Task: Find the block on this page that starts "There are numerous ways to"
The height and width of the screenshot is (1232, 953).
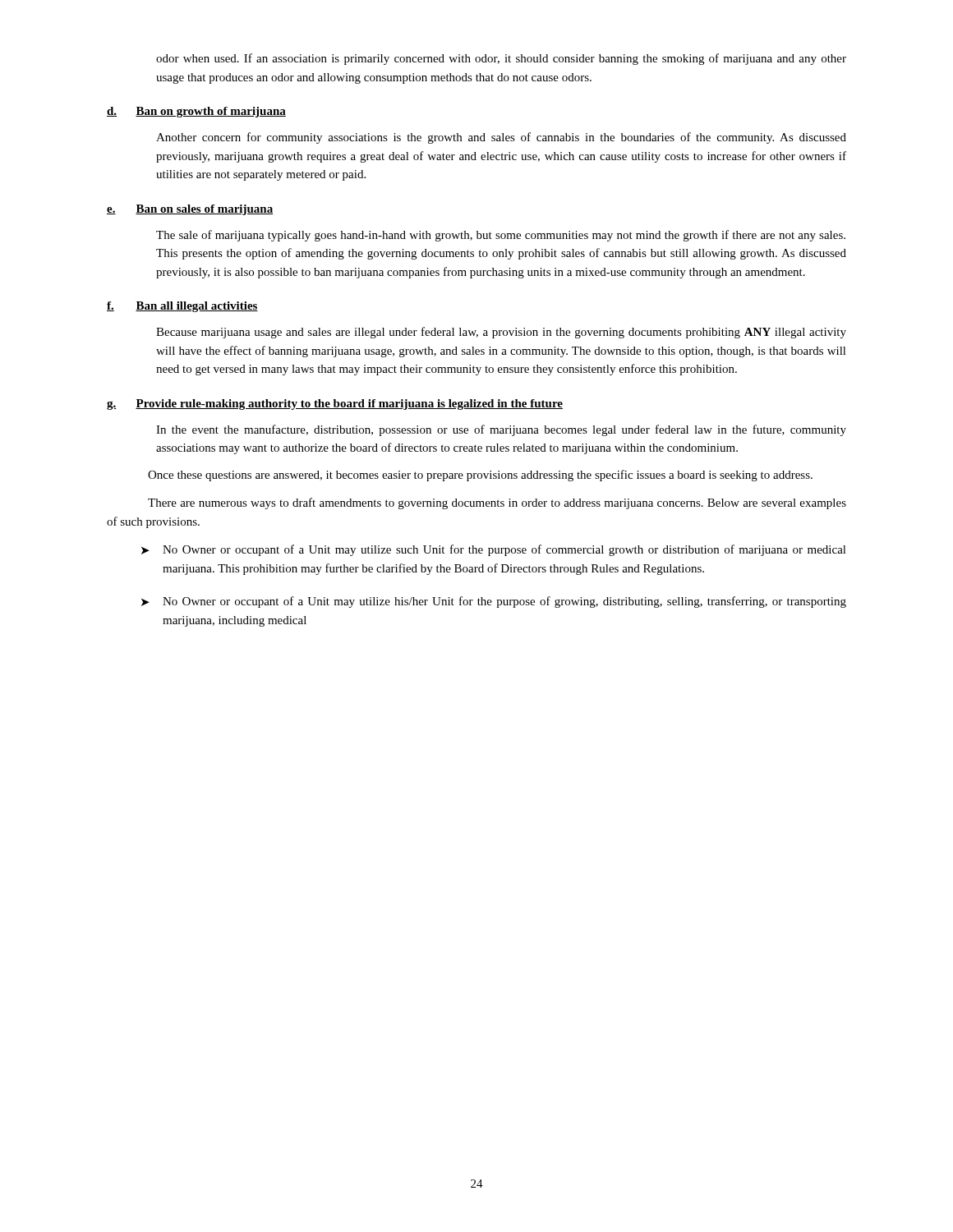Action: tap(476, 512)
